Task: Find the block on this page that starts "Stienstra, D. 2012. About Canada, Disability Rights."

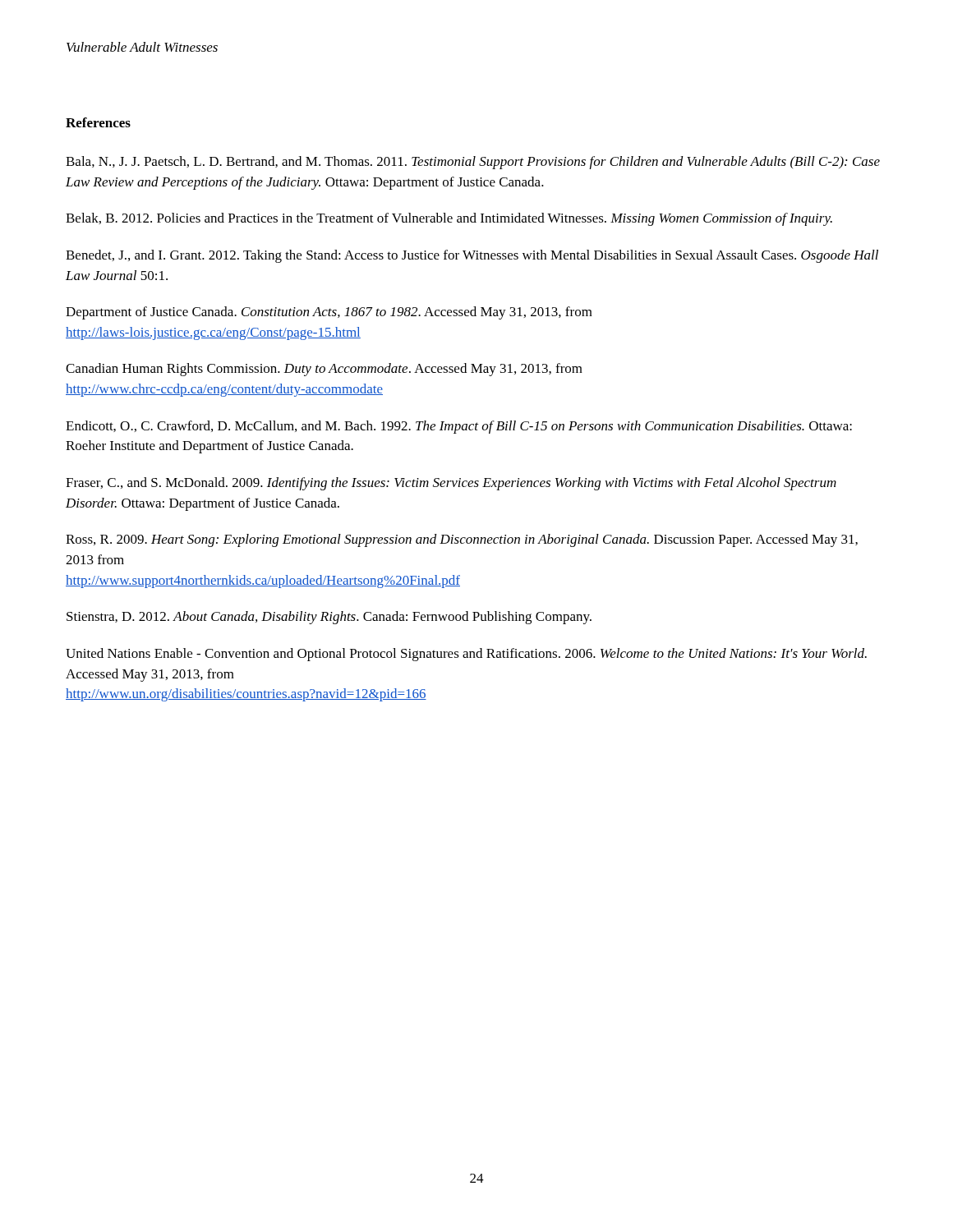Action: click(329, 617)
